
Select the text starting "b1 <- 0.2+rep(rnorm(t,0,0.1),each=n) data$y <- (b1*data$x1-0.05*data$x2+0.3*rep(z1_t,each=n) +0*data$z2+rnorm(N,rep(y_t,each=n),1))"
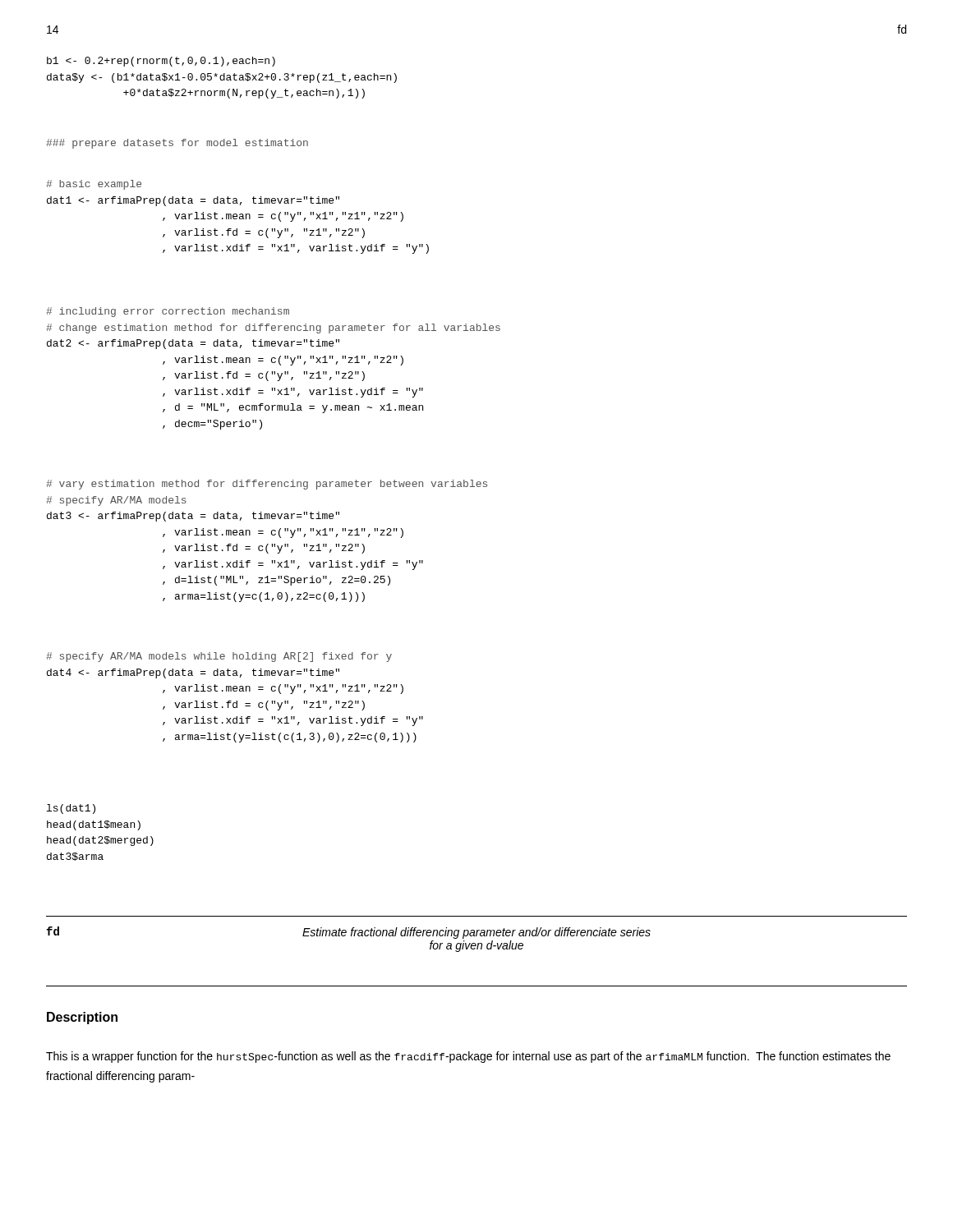point(222,77)
